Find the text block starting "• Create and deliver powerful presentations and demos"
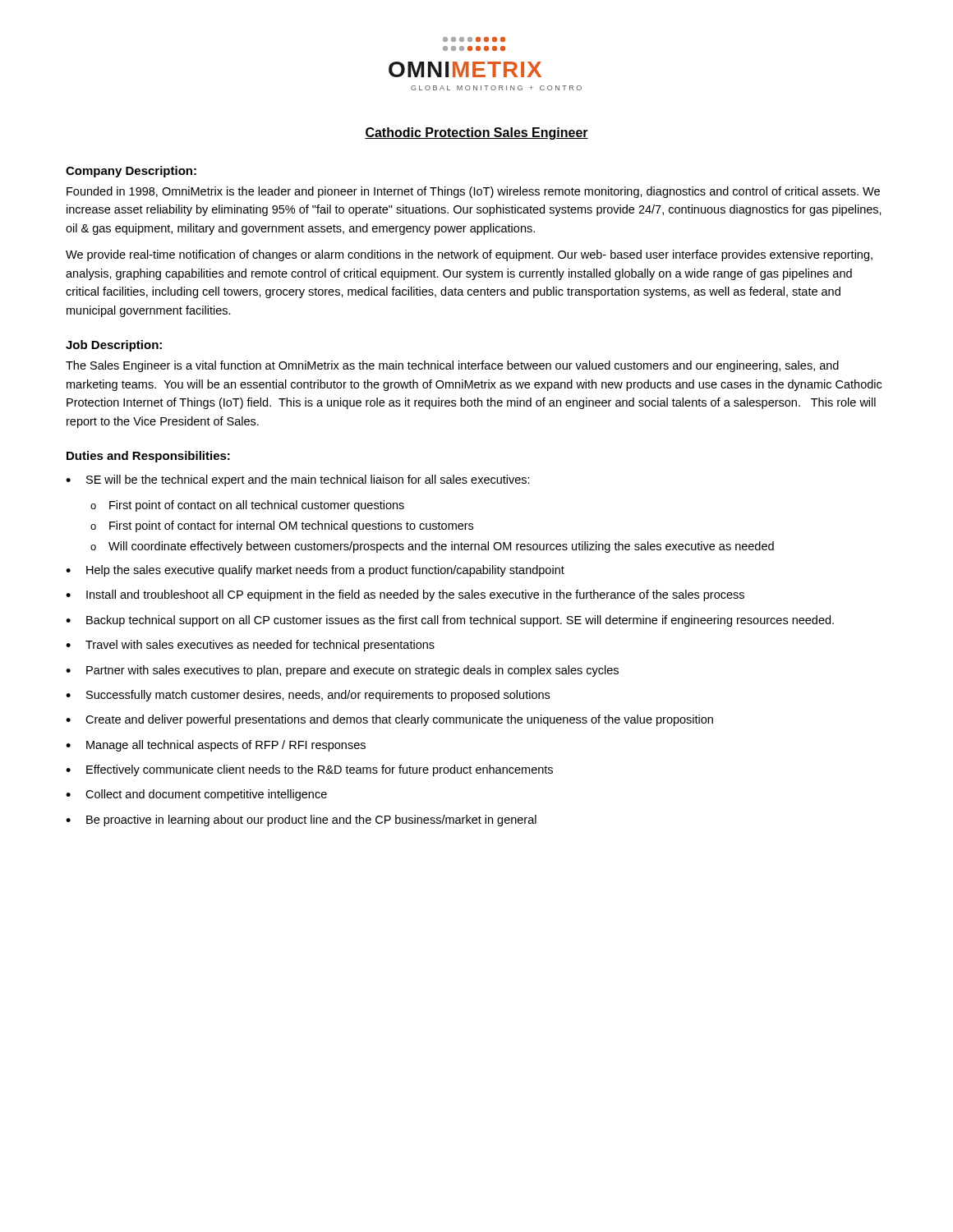The image size is (953, 1232). click(390, 721)
